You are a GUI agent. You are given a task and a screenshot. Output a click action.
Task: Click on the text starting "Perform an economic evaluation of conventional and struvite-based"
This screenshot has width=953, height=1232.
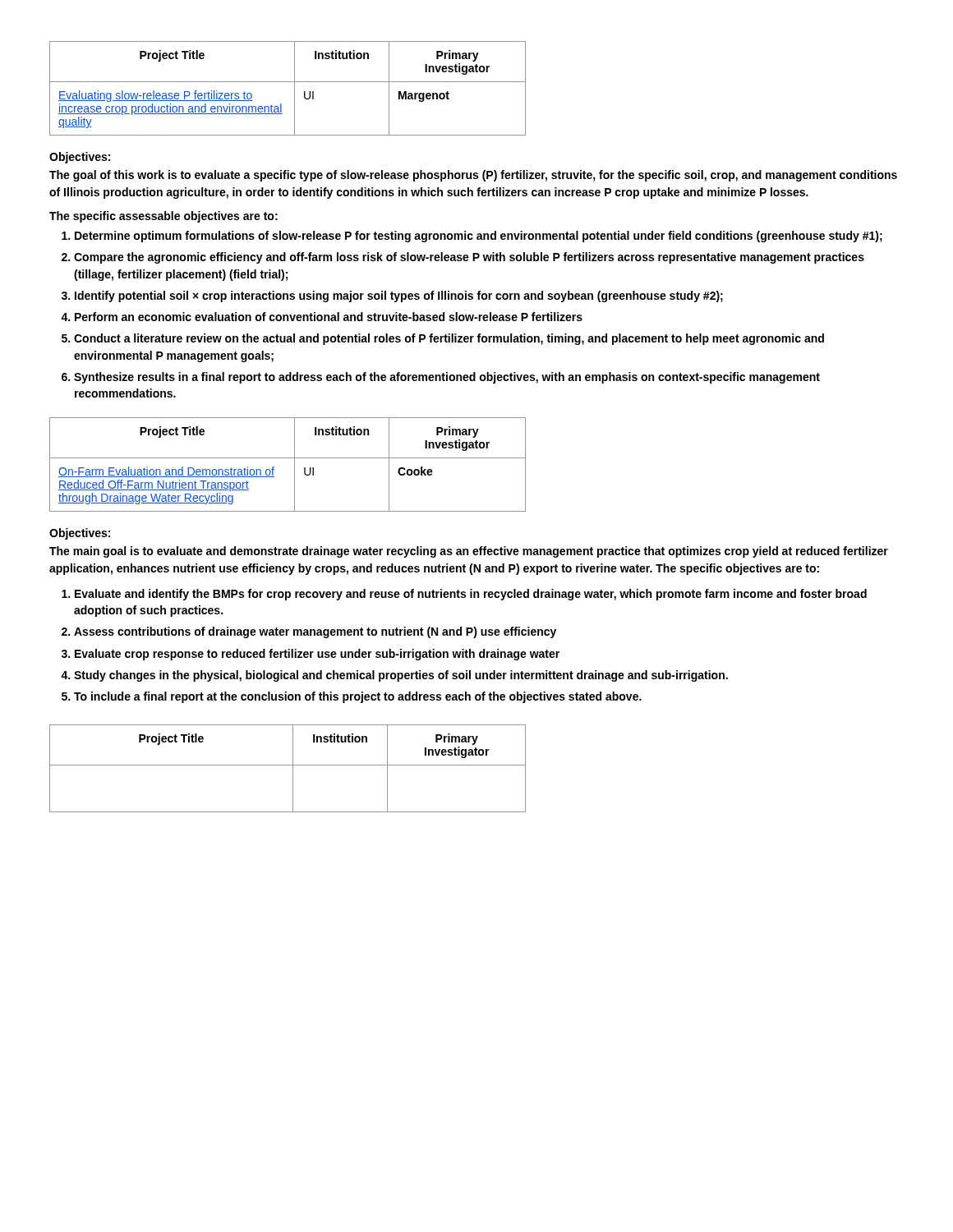point(328,317)
